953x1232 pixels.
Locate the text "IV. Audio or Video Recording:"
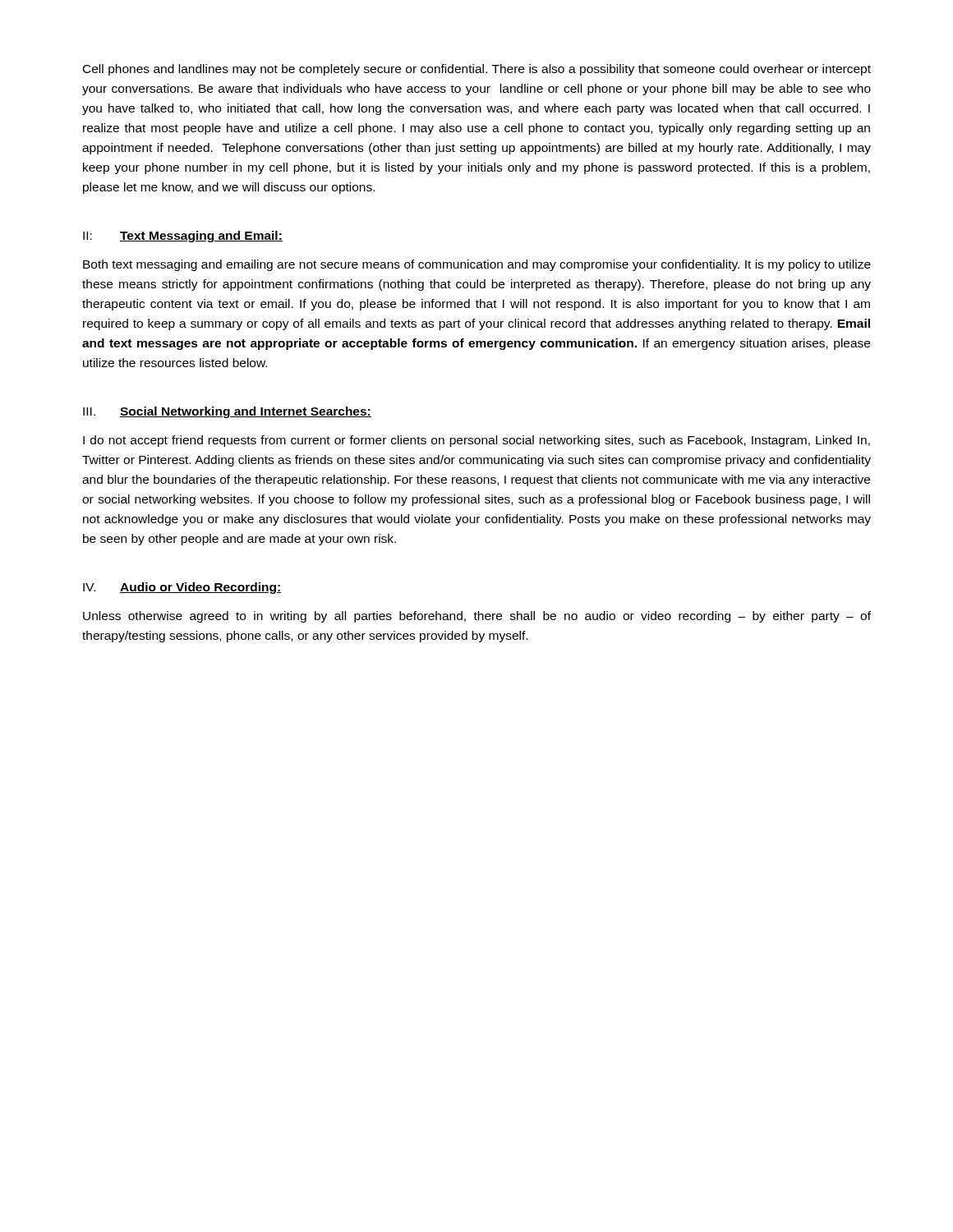[x=182, y=588]
